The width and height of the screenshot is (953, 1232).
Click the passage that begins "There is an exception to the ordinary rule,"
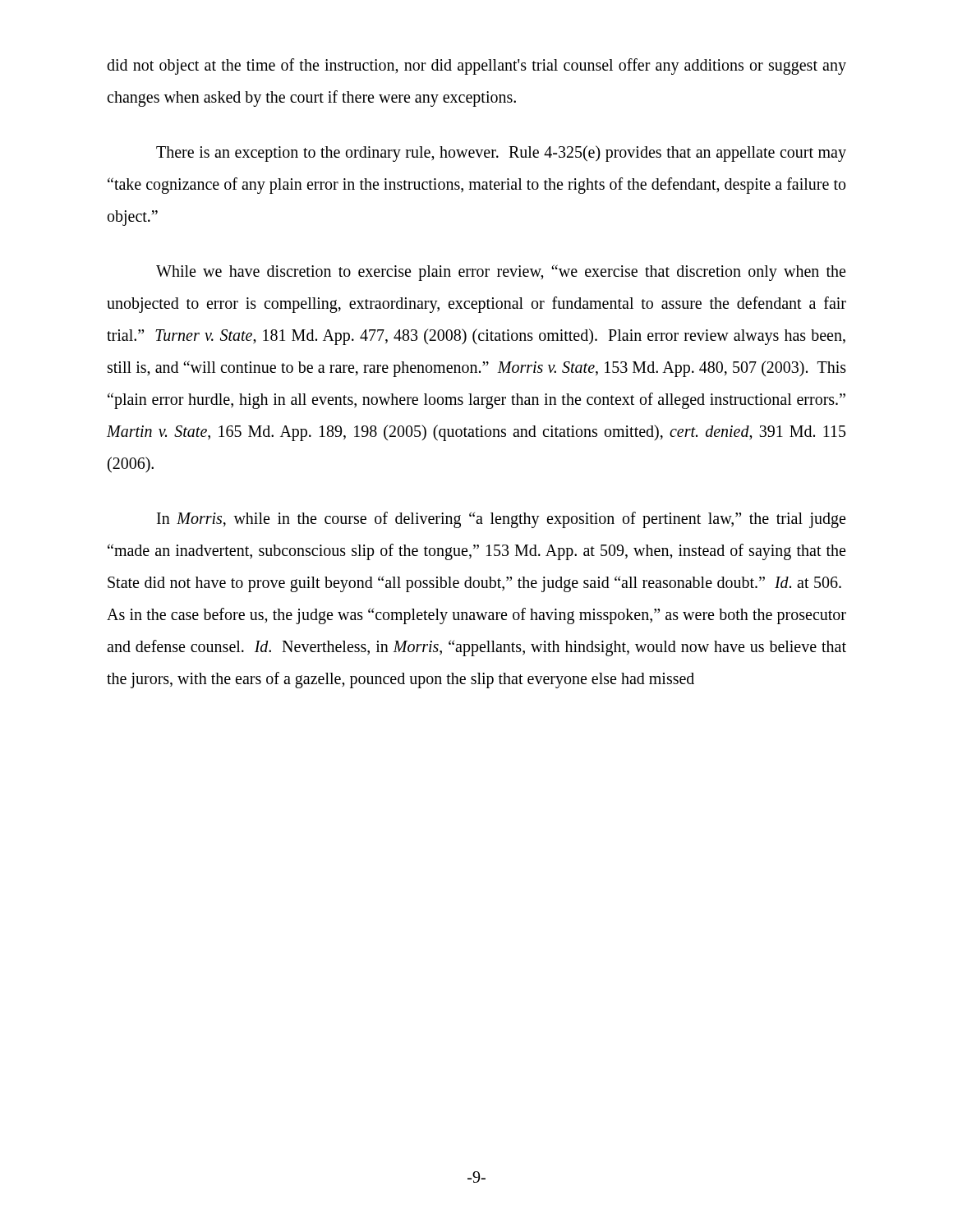tap(476, 184)
